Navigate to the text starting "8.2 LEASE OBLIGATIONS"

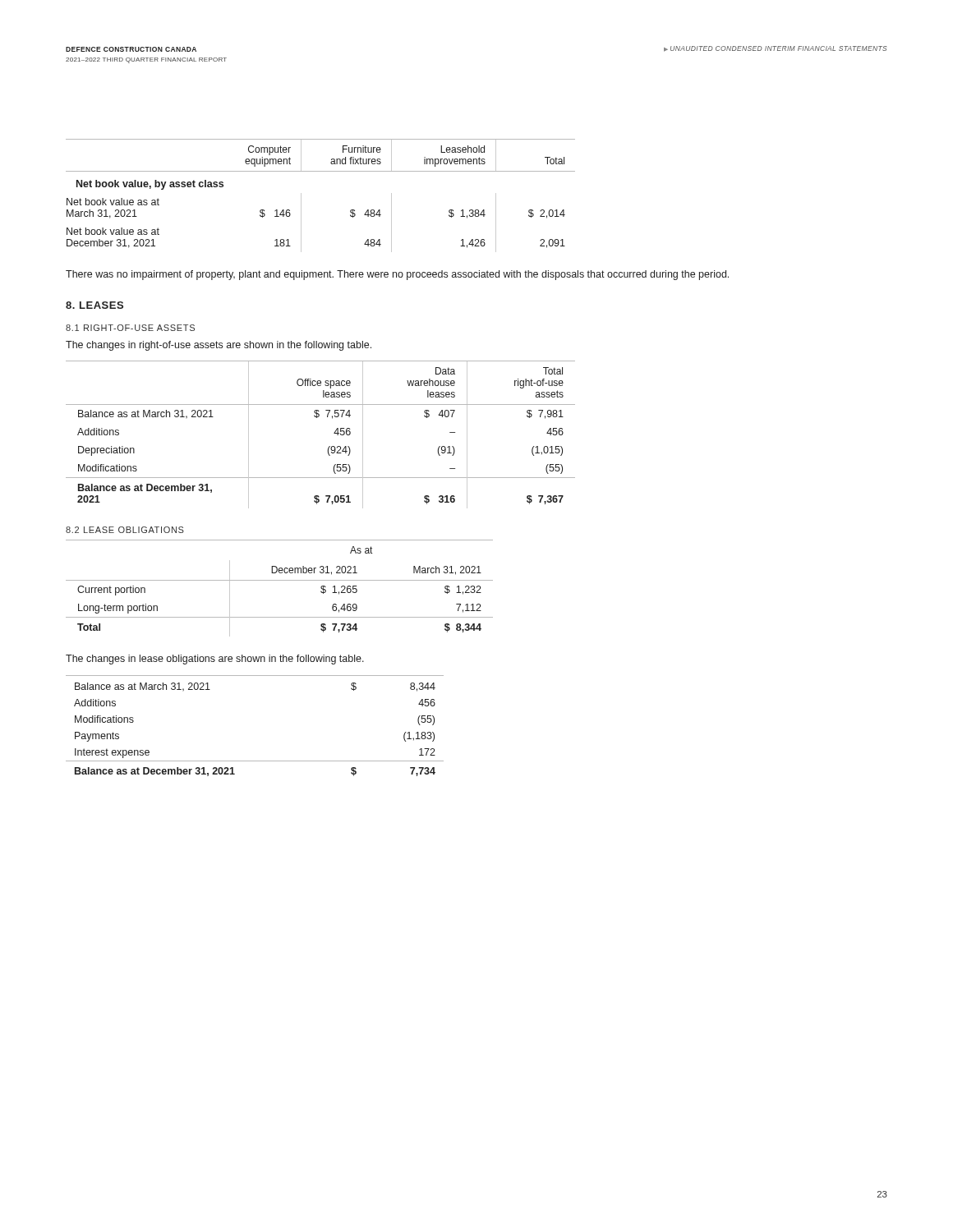tap(125, 529)
